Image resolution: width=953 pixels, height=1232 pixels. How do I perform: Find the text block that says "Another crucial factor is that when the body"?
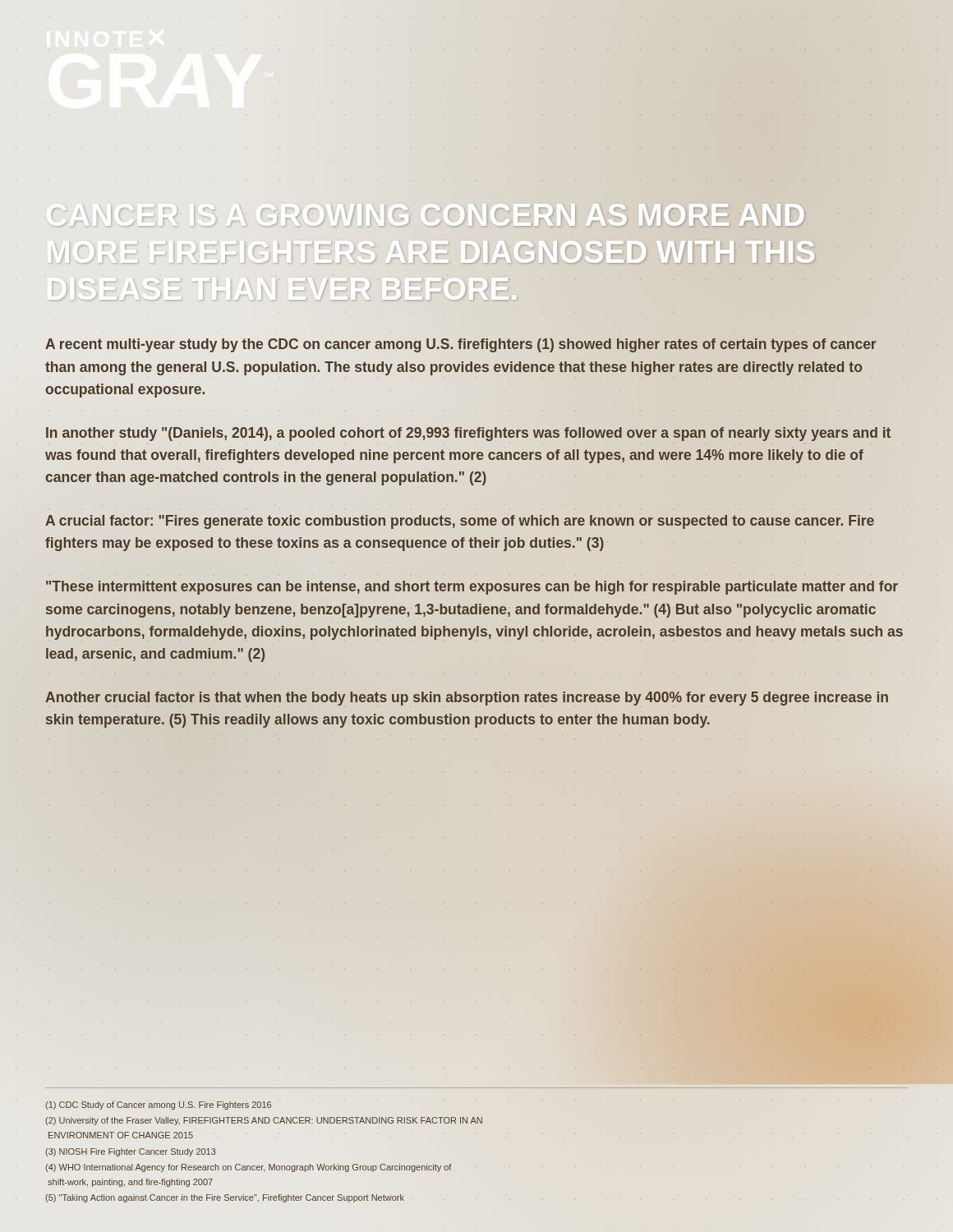467,708
